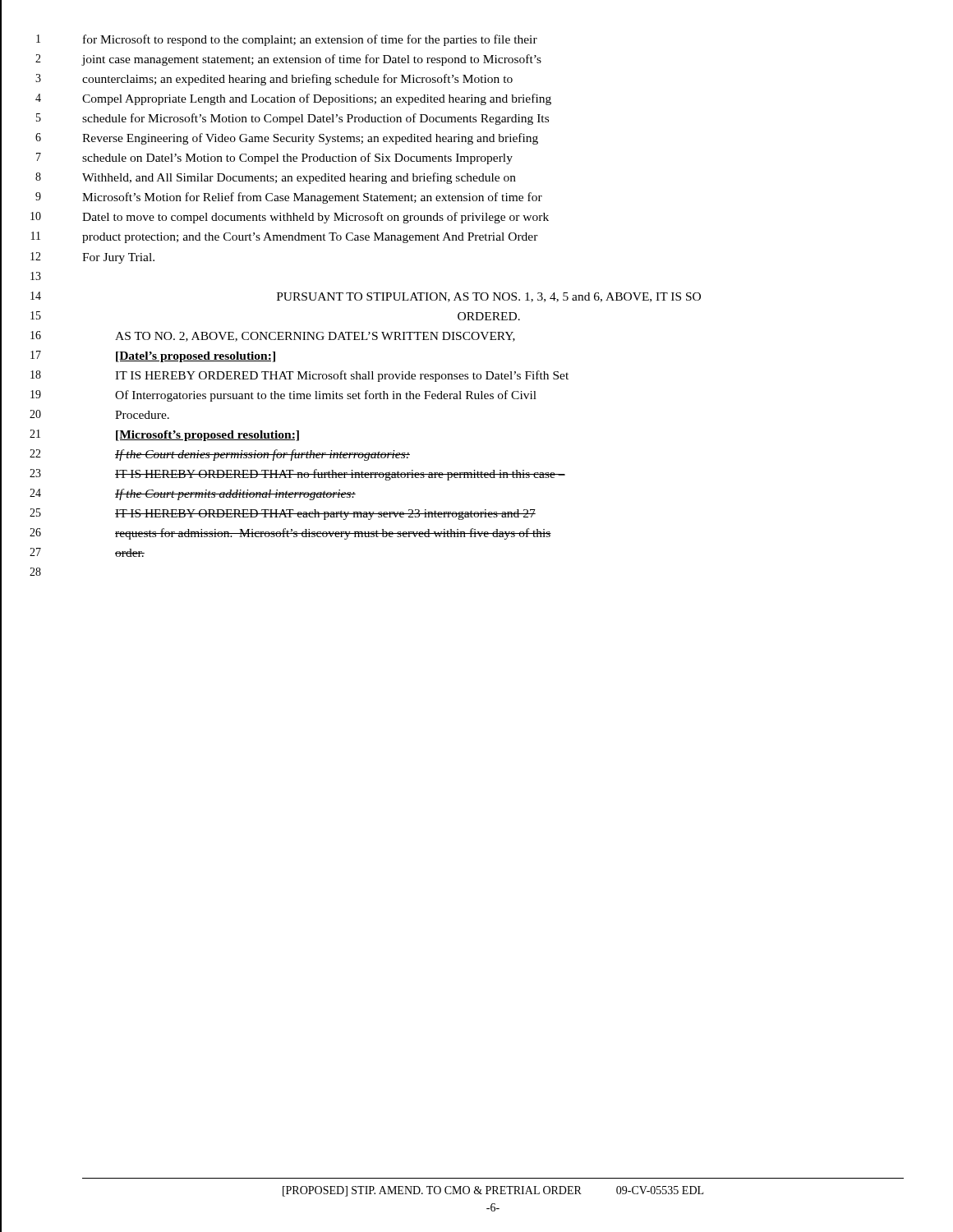953x1232 pixels.
Task: Point to the block beginning "for Microsoft to"
Action: click(x=489, y=148)
